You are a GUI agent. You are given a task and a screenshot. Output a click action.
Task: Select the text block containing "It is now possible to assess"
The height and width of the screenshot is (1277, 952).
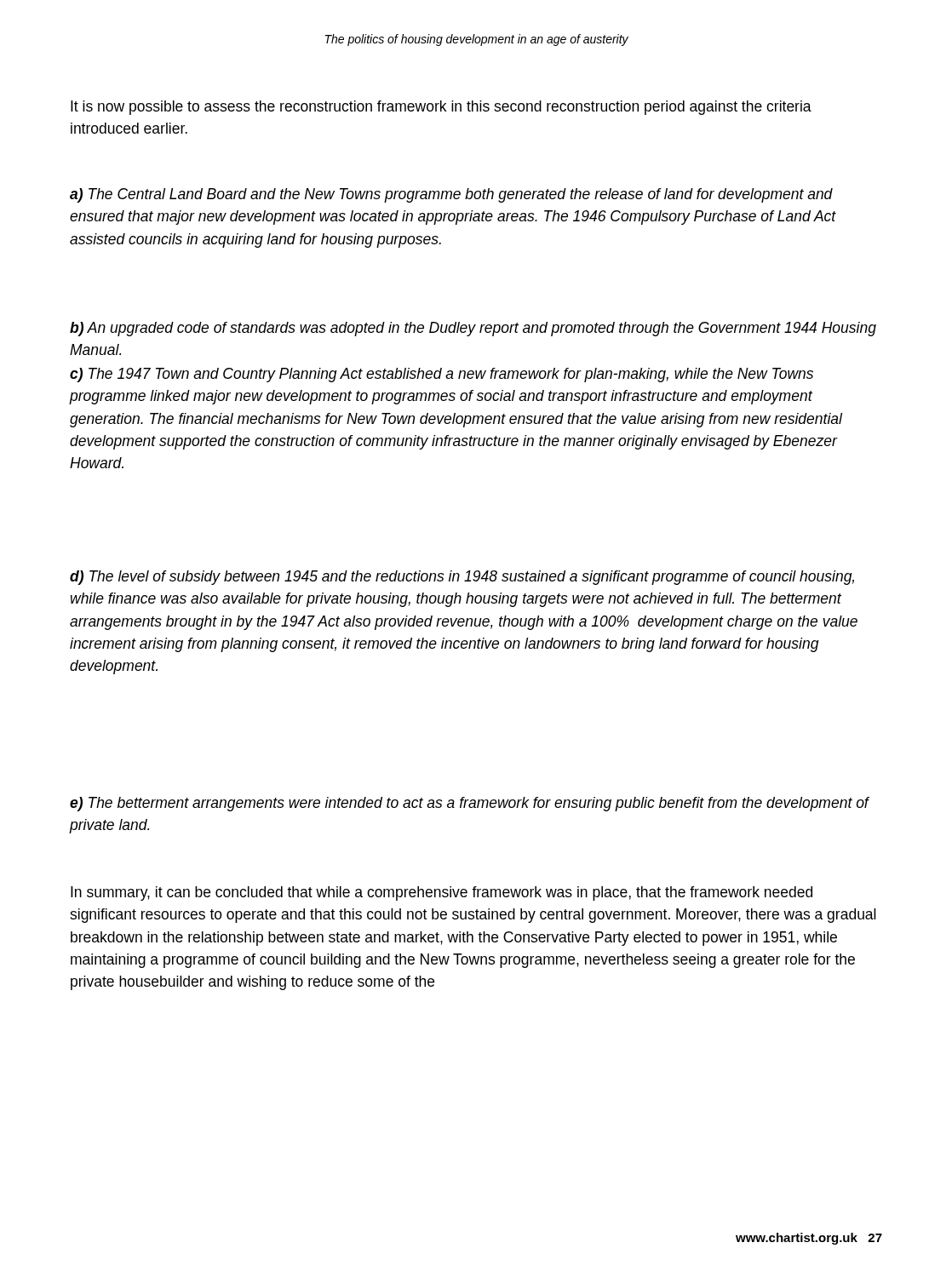coord(440,118)
